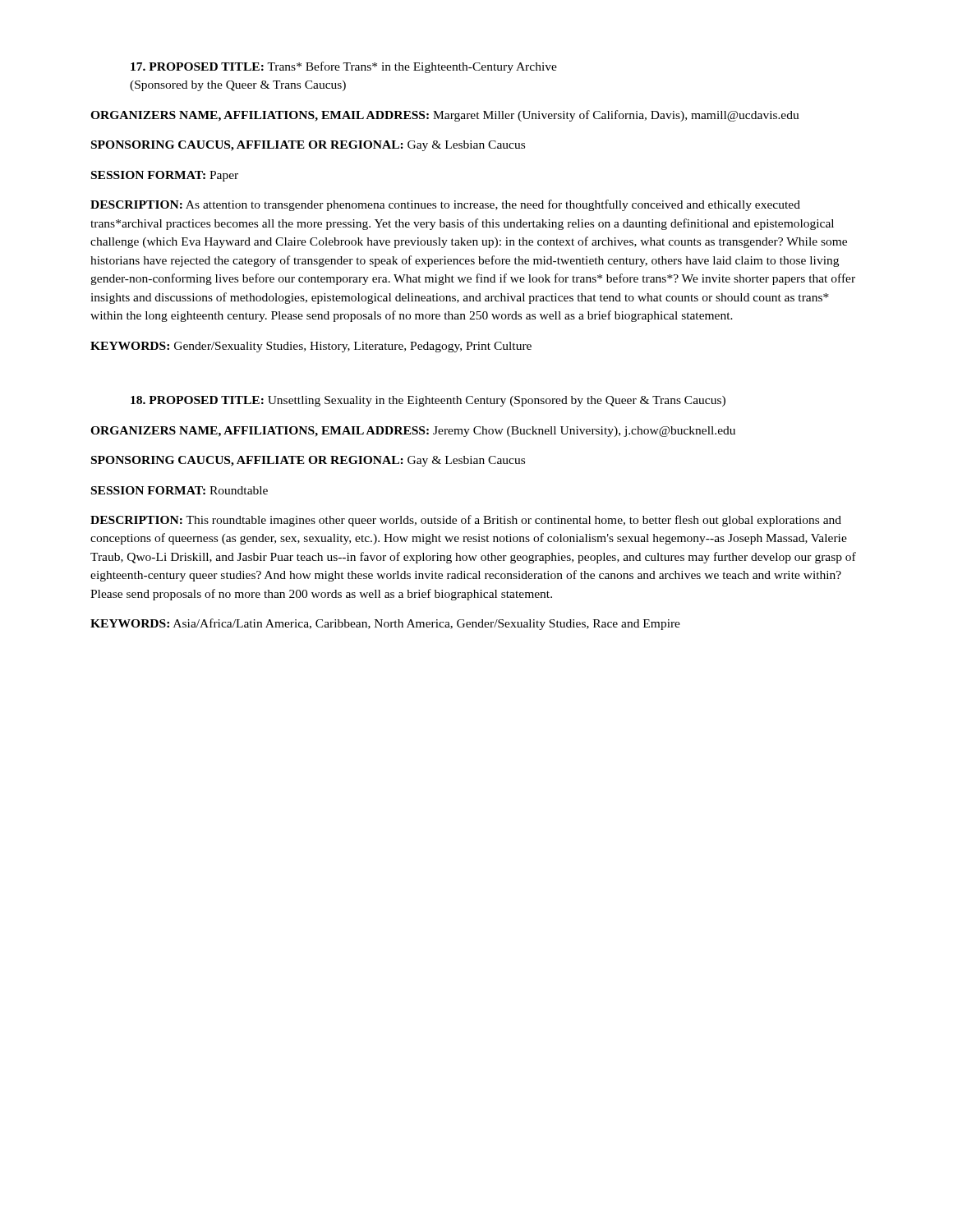Image resolution: width=953 pixels, height=1232 pixels.
Task: Locate the block of text that opens with "KEYWORDS: Asia/Africa/Latin America, Caribbean, North America, Gender/Sexuality Studies,"
Action: pyautogui.click(x=476, y=624)
